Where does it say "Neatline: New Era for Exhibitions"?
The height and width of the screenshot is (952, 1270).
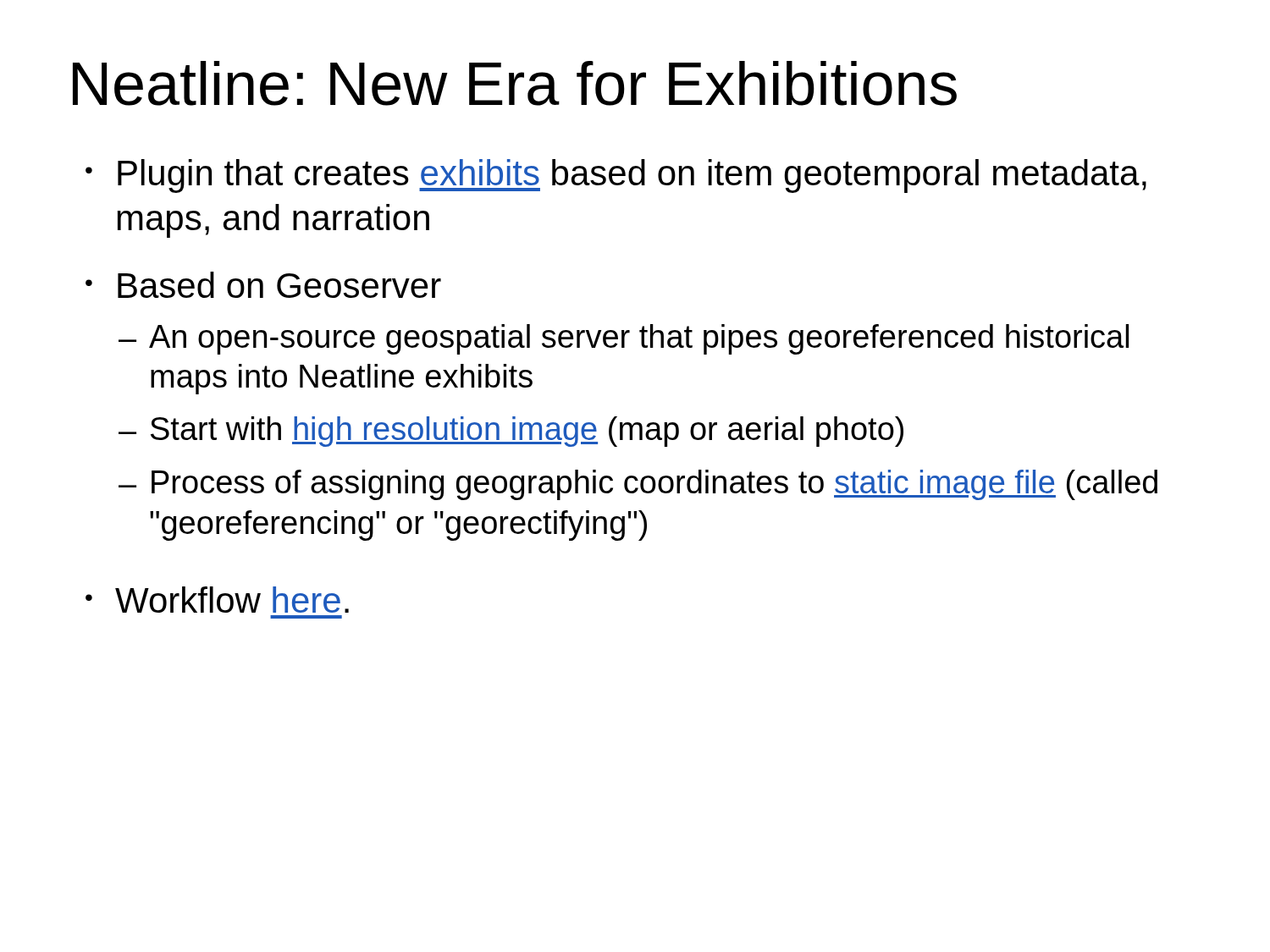[x=513, y=84]
